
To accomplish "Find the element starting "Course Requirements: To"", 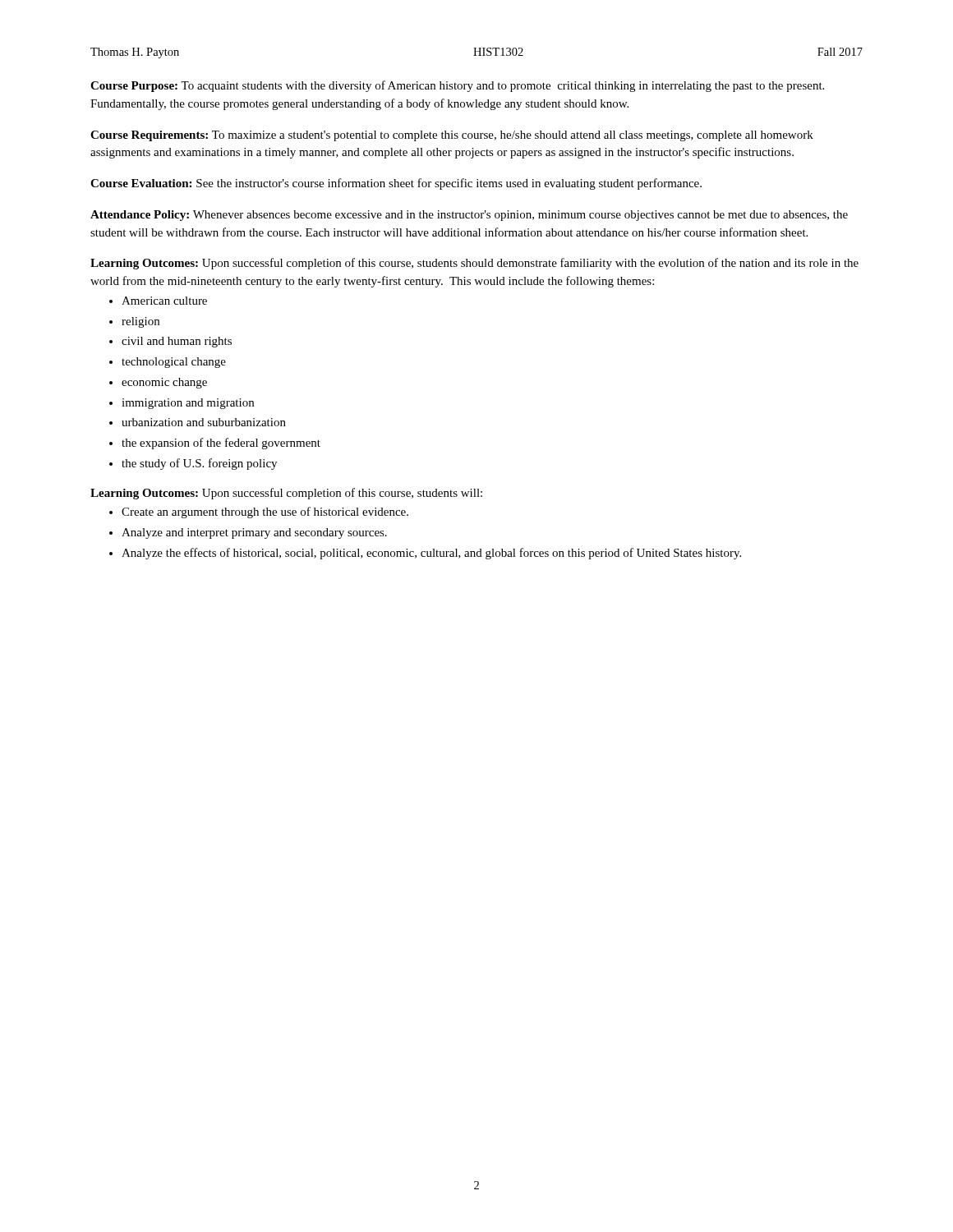I will (476, 144).
